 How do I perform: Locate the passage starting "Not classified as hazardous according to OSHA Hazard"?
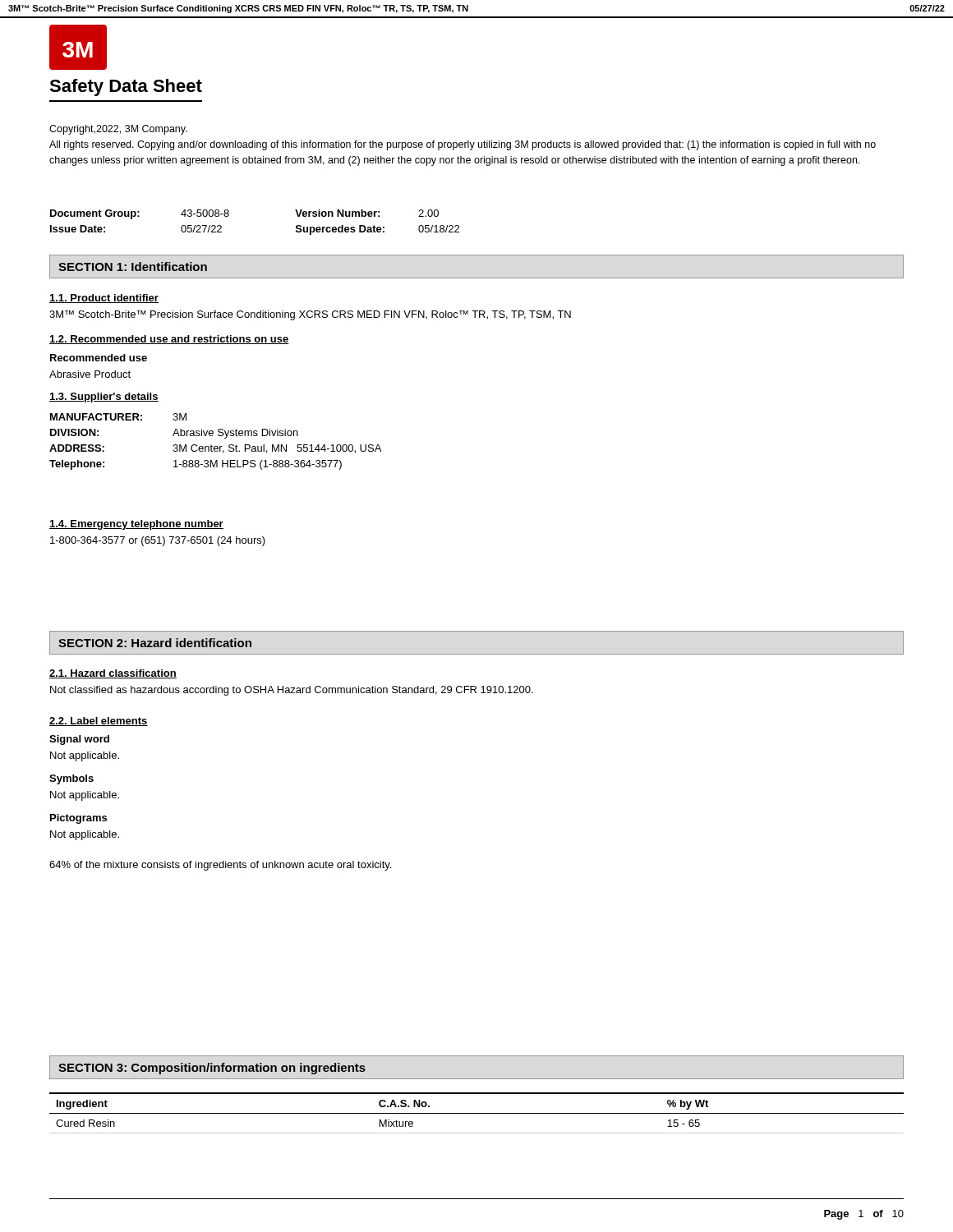[291, 690]
